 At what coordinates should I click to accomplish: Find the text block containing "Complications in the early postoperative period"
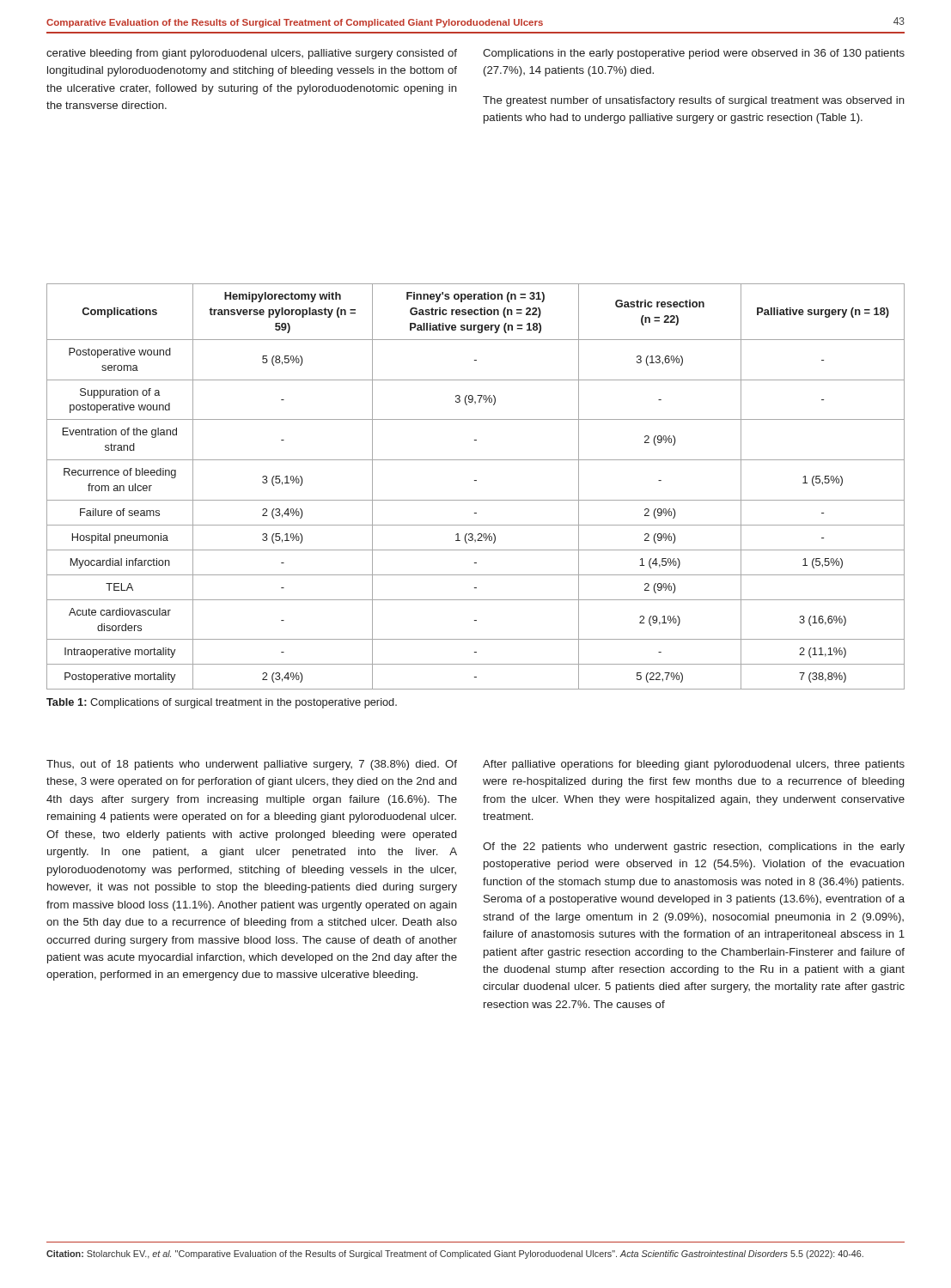694,62
